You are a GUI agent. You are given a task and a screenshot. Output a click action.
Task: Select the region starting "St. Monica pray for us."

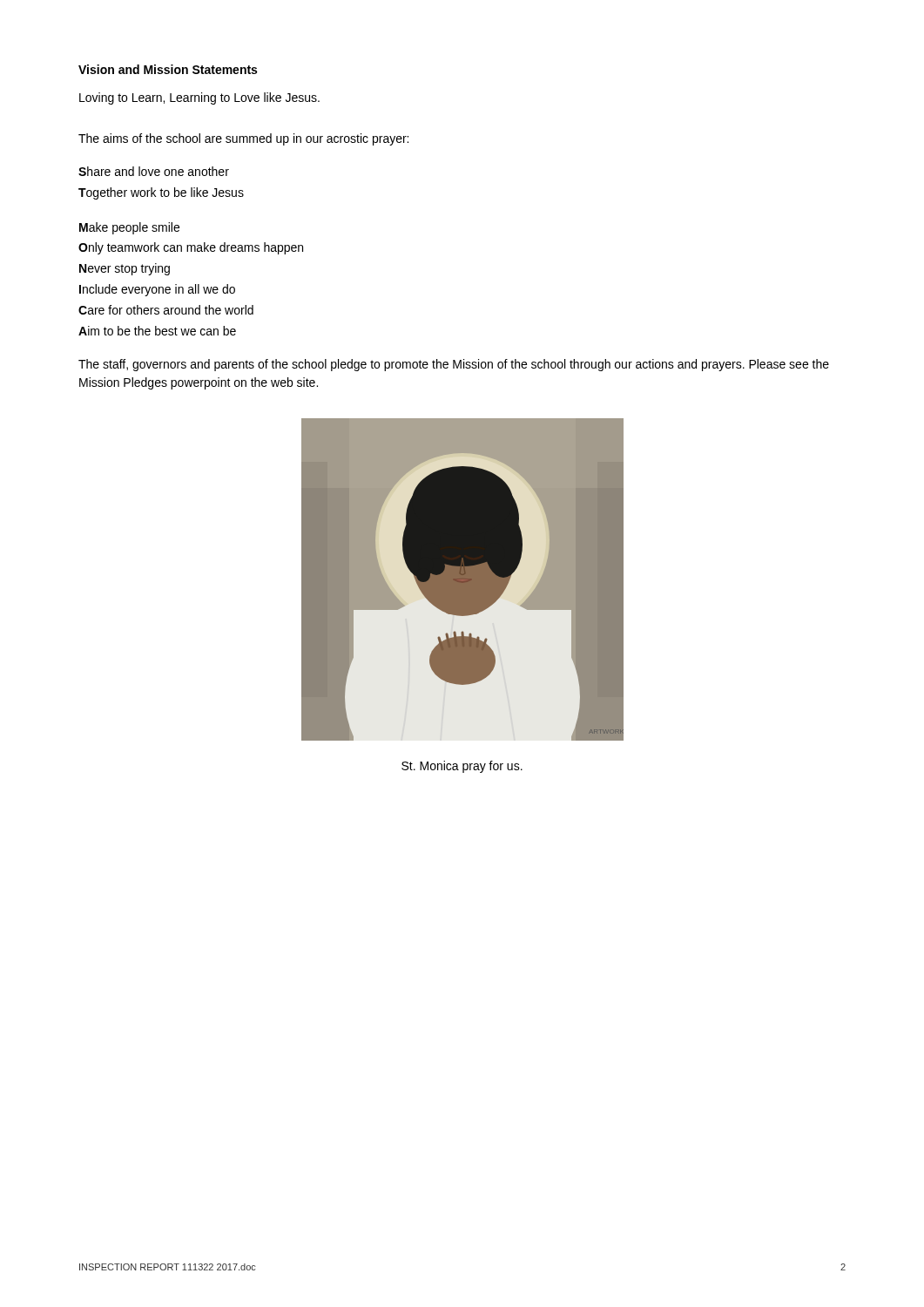click(462, 766)
